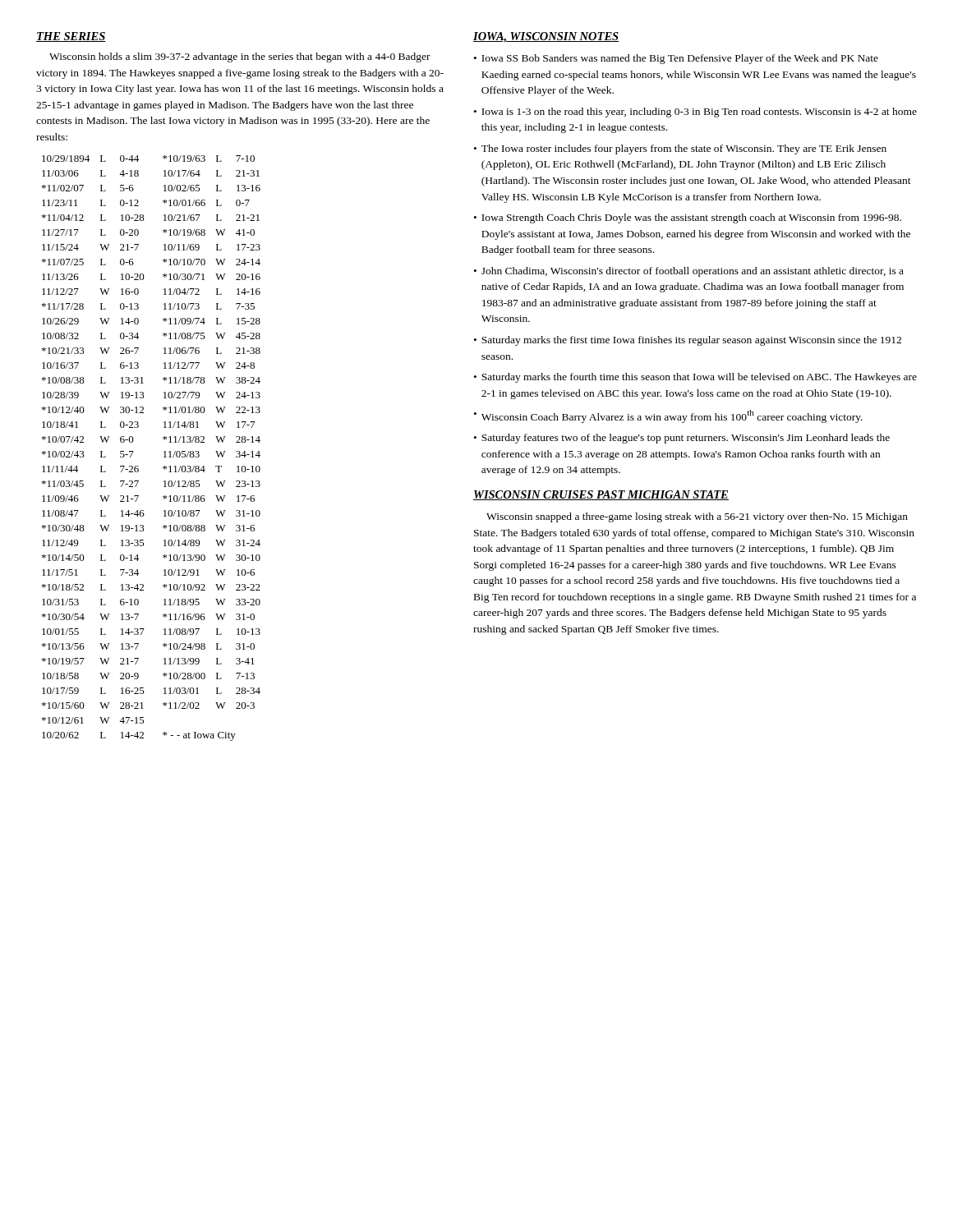Screen dimensions: 1232x953
Task: Find the region starting "• Saturday marks the first time Iowa finishes"
Action: tap(695, 348)
